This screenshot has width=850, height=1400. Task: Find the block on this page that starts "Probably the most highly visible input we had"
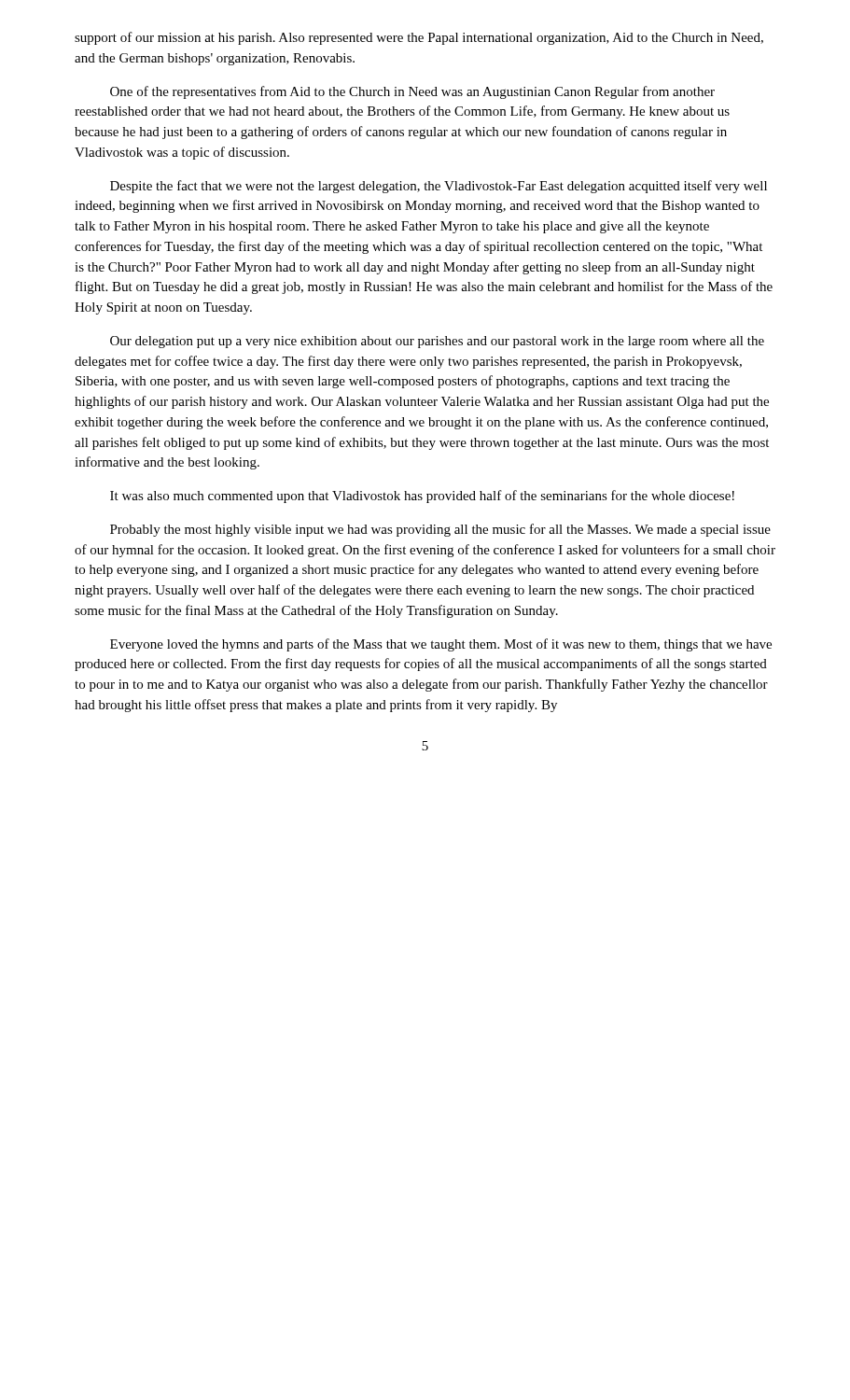pyautogui.click(x=425, y=570)
